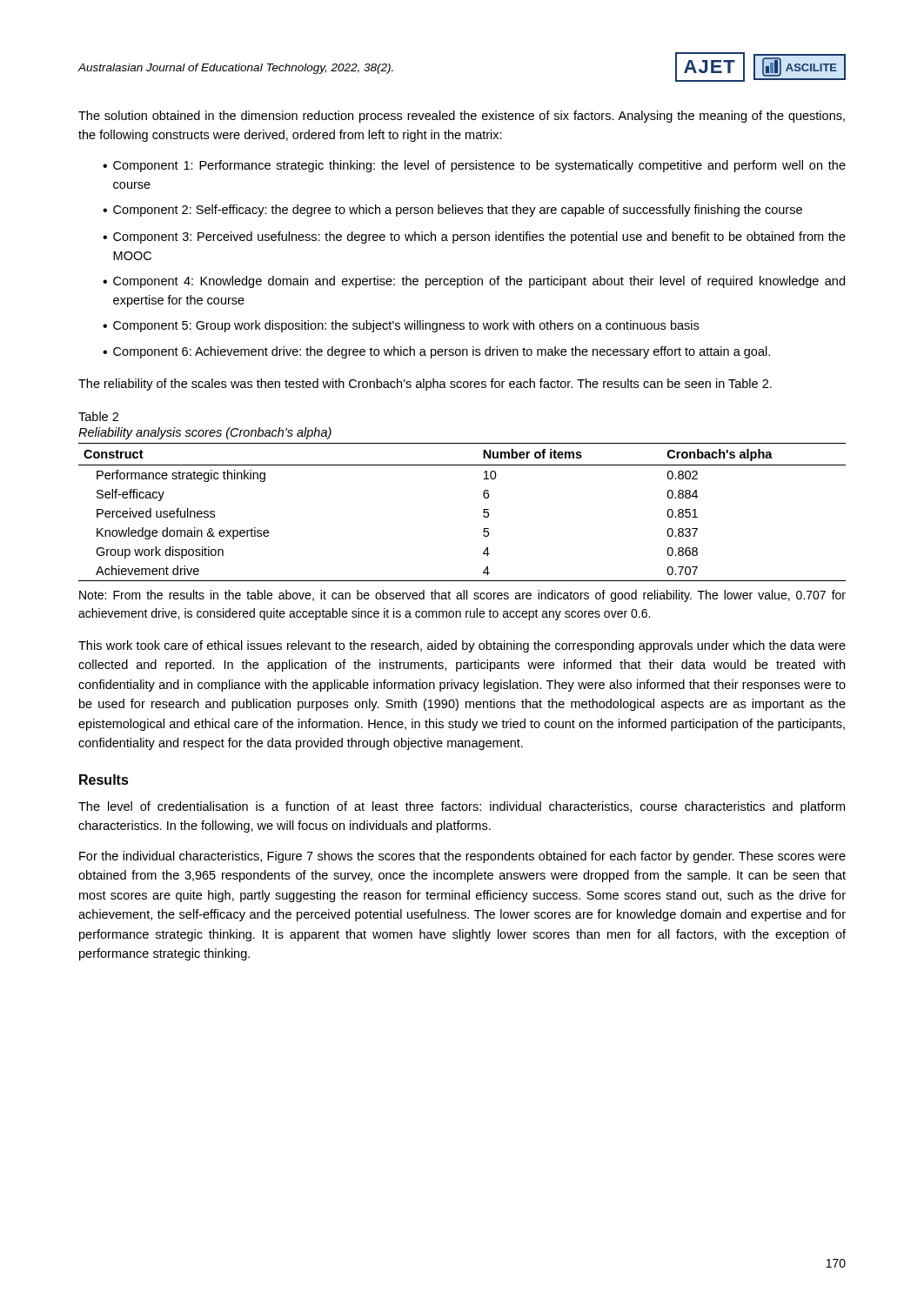Locate the block of text that opens with "• Component 3: Perceived usefulness: the degree to"
Viewport: 924px width, 1305px height.
(x=462, y=246)
